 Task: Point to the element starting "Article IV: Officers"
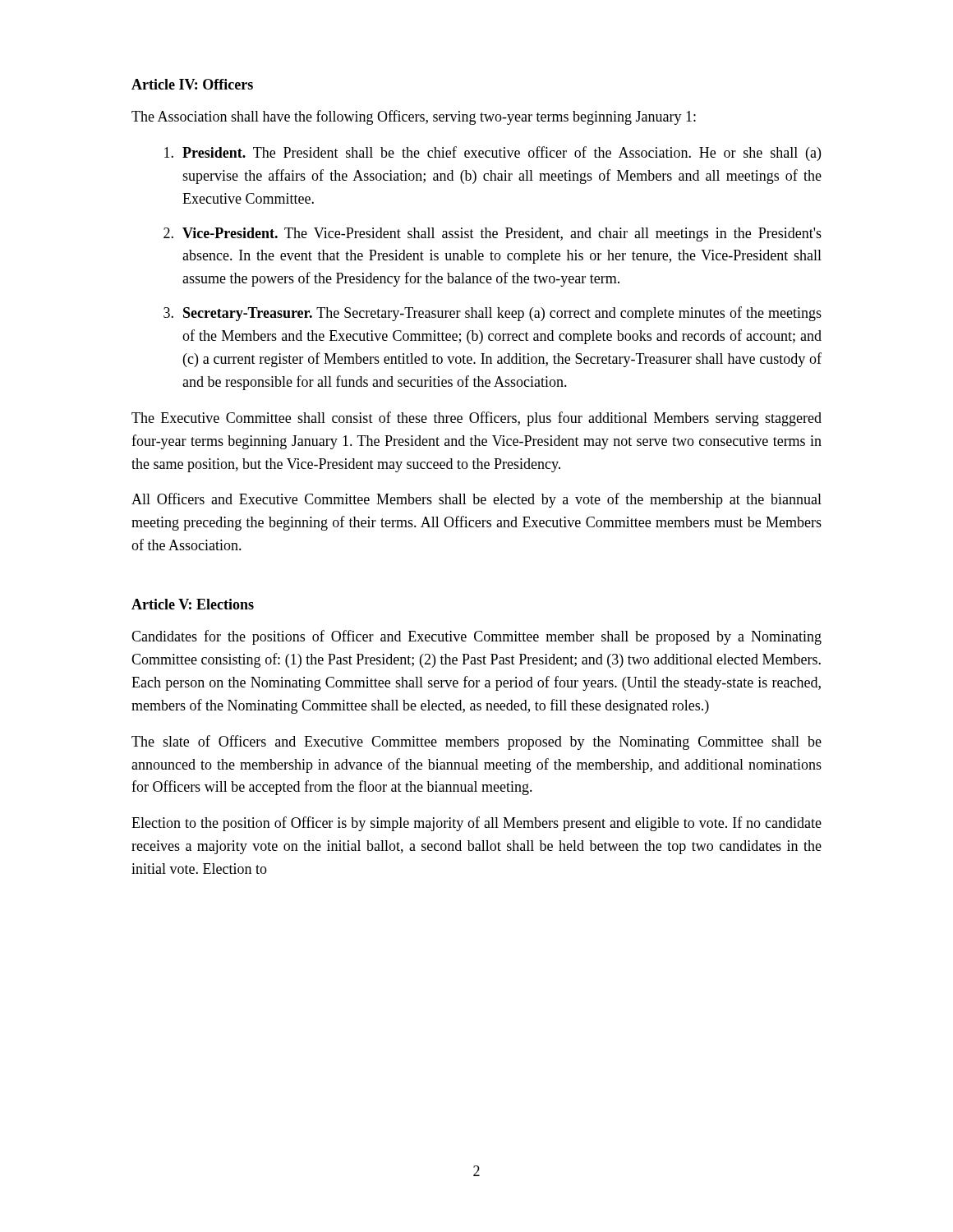click(x=192, y=85)
